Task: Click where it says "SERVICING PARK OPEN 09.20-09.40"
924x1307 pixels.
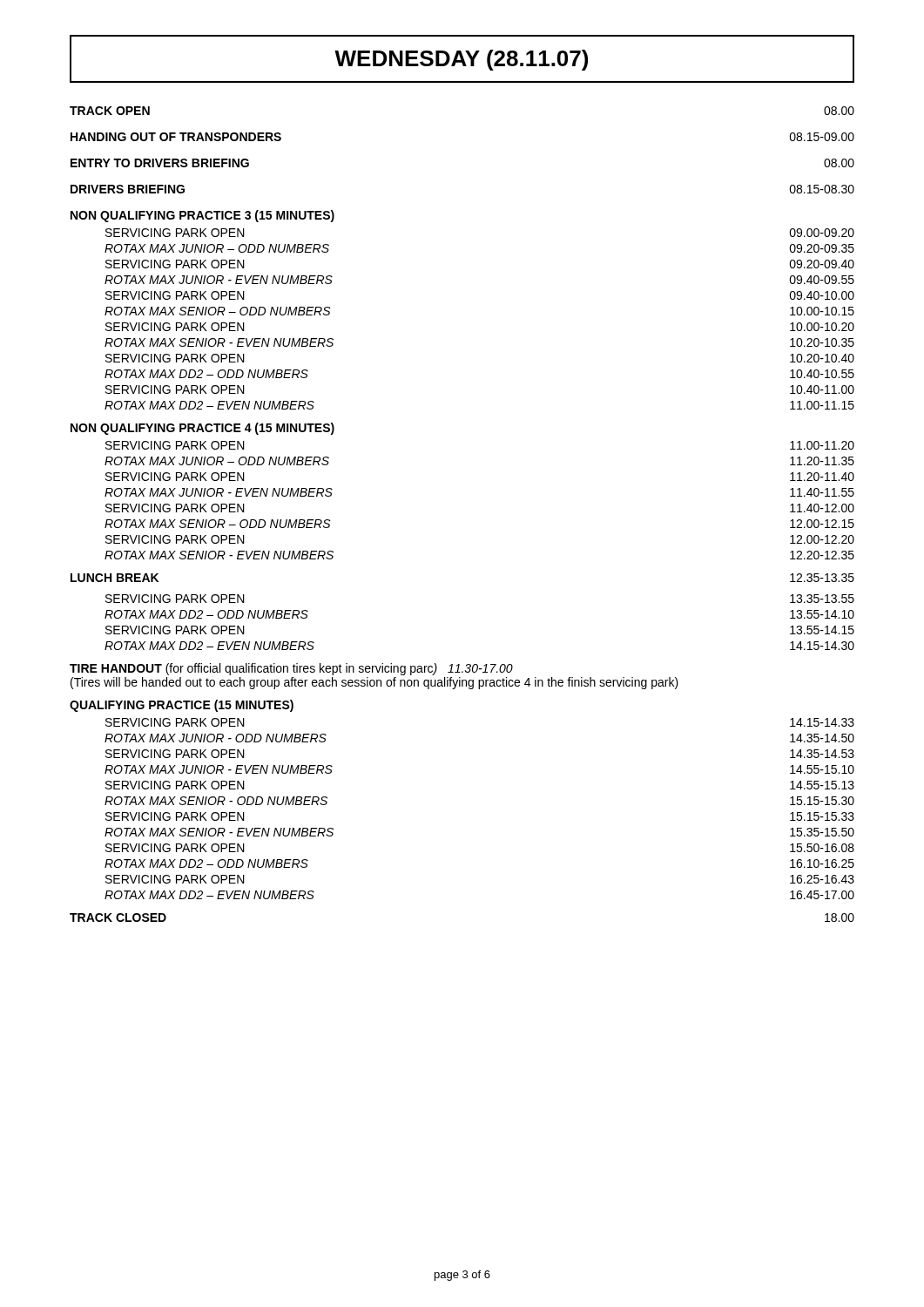Action: point(183,264)
